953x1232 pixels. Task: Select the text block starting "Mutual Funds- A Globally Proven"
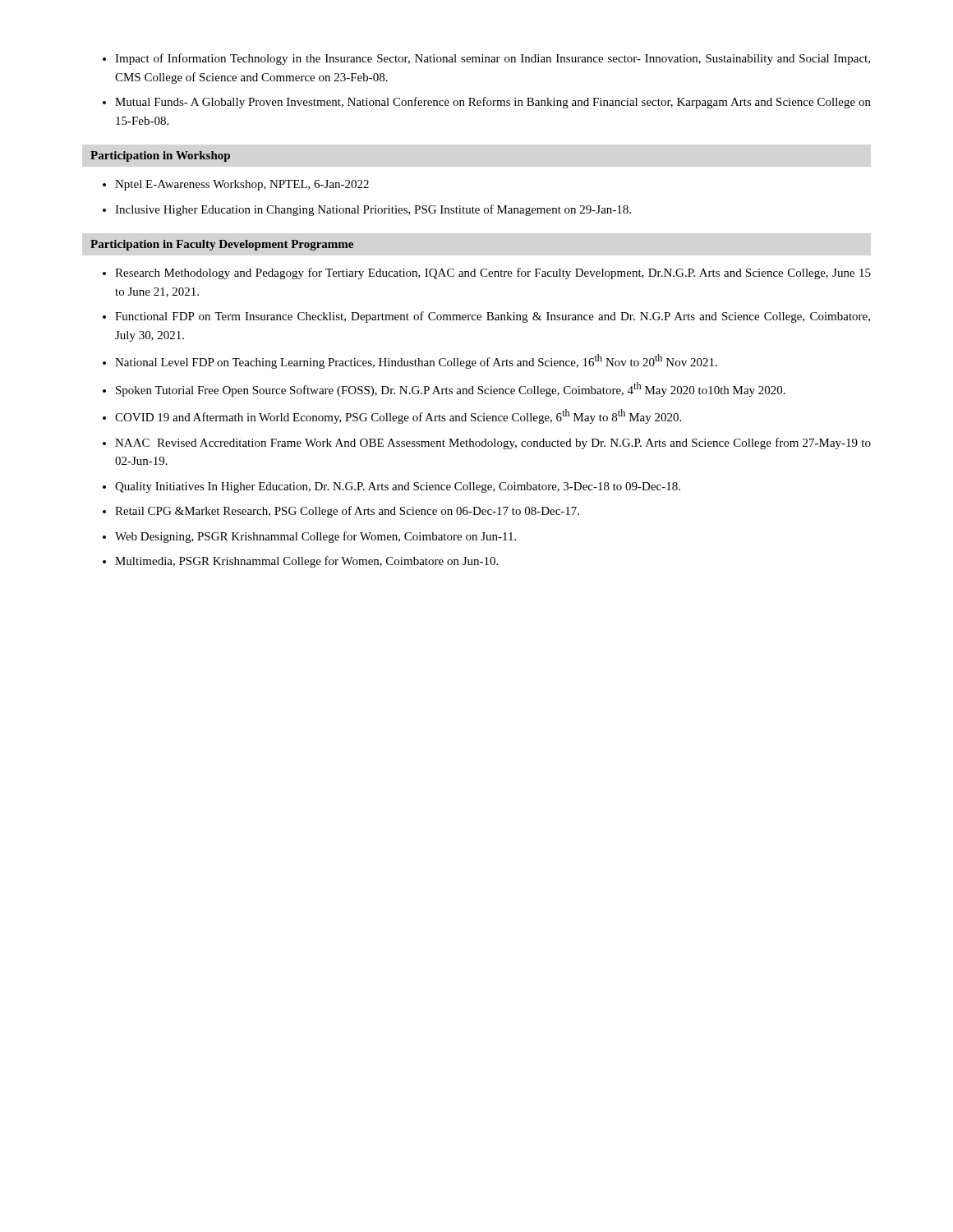click(x=493, y=111)
